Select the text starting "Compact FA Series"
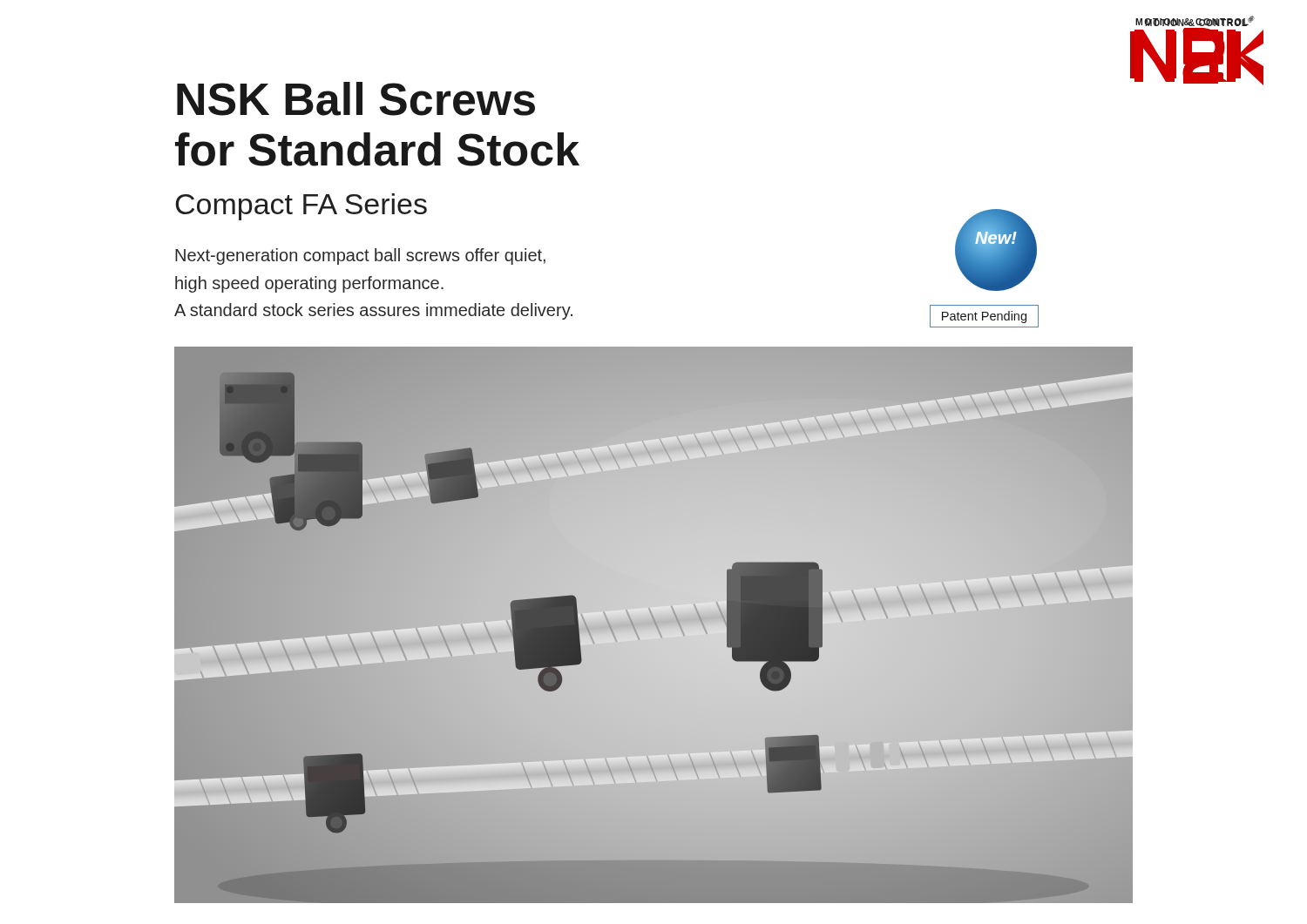Image resolution: width=1307 pixels, height=924 pixels. (301, 204)
